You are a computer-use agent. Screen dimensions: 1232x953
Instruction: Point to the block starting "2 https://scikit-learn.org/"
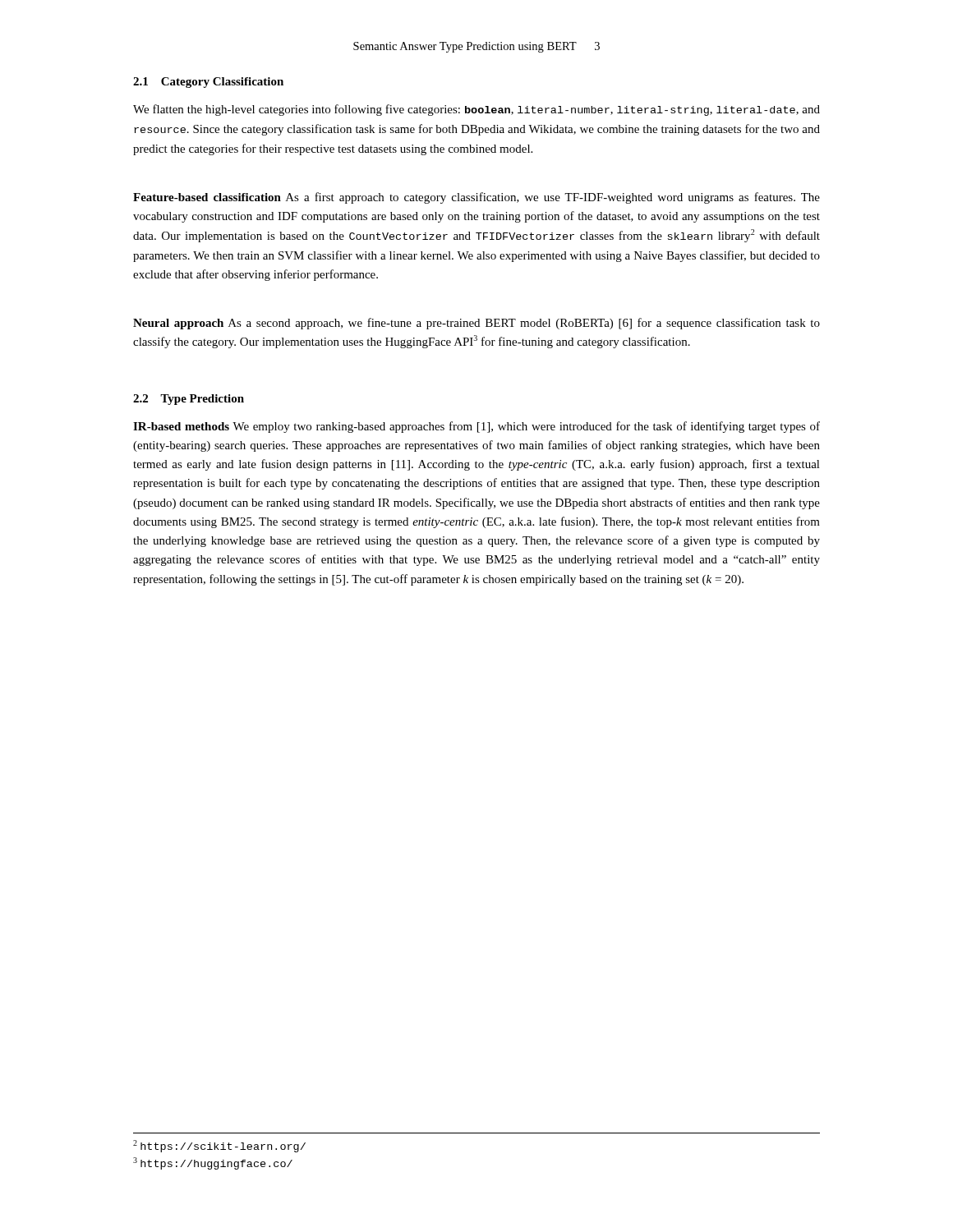tap(220, 1145)
